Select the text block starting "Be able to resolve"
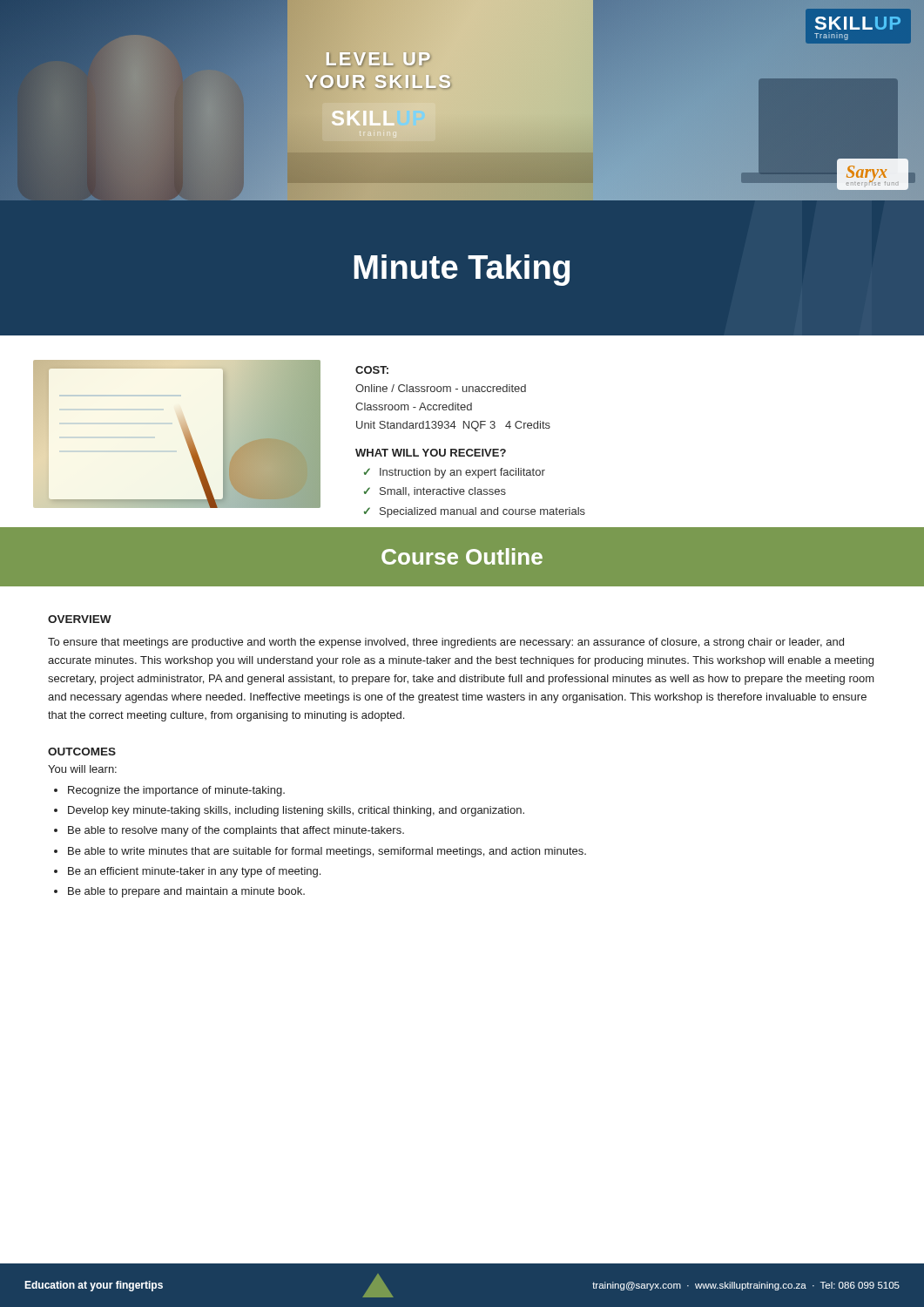Screen dimensions: 1307x924 click(x=236, y=830)
